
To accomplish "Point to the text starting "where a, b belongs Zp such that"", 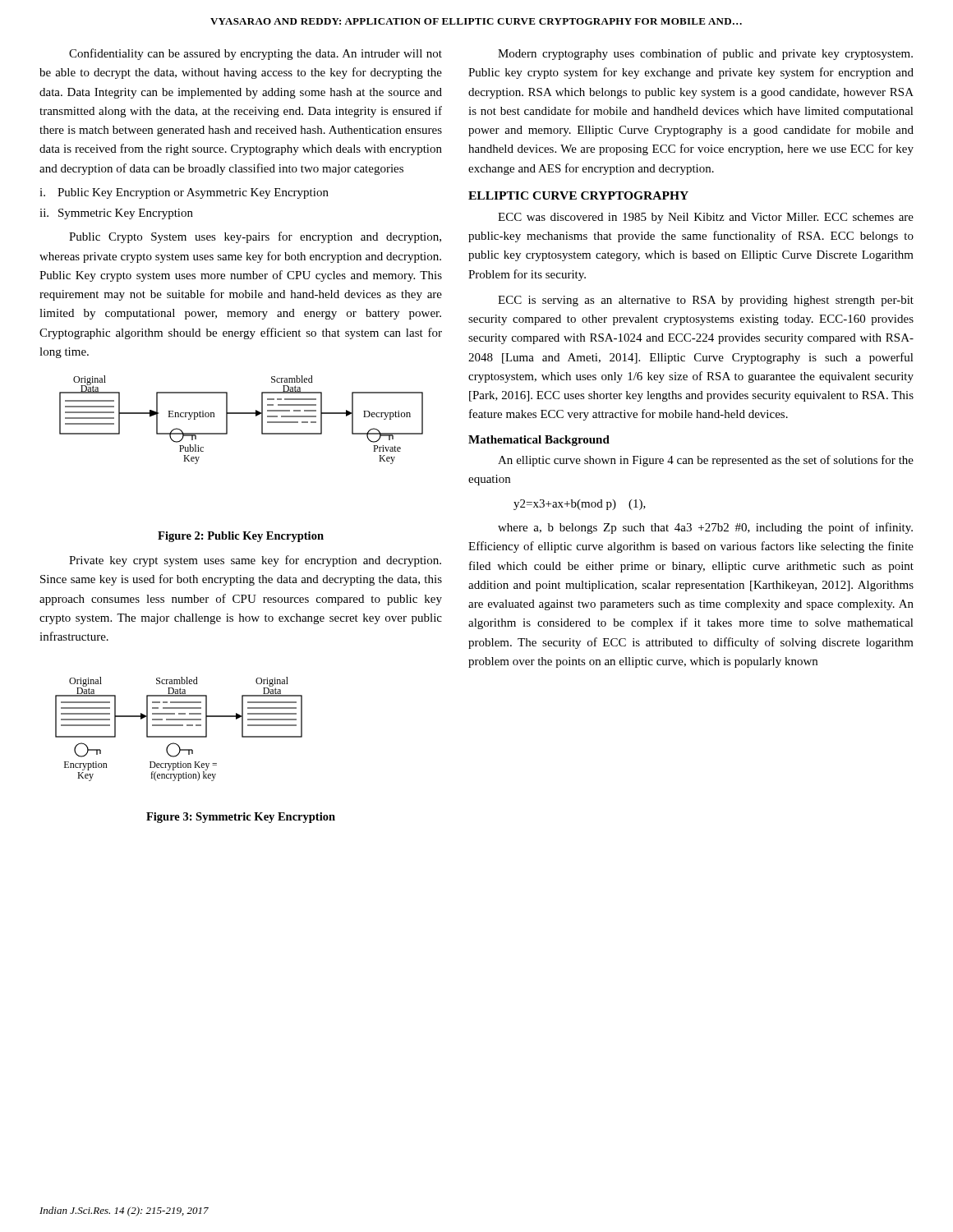I will click(691, 595).
